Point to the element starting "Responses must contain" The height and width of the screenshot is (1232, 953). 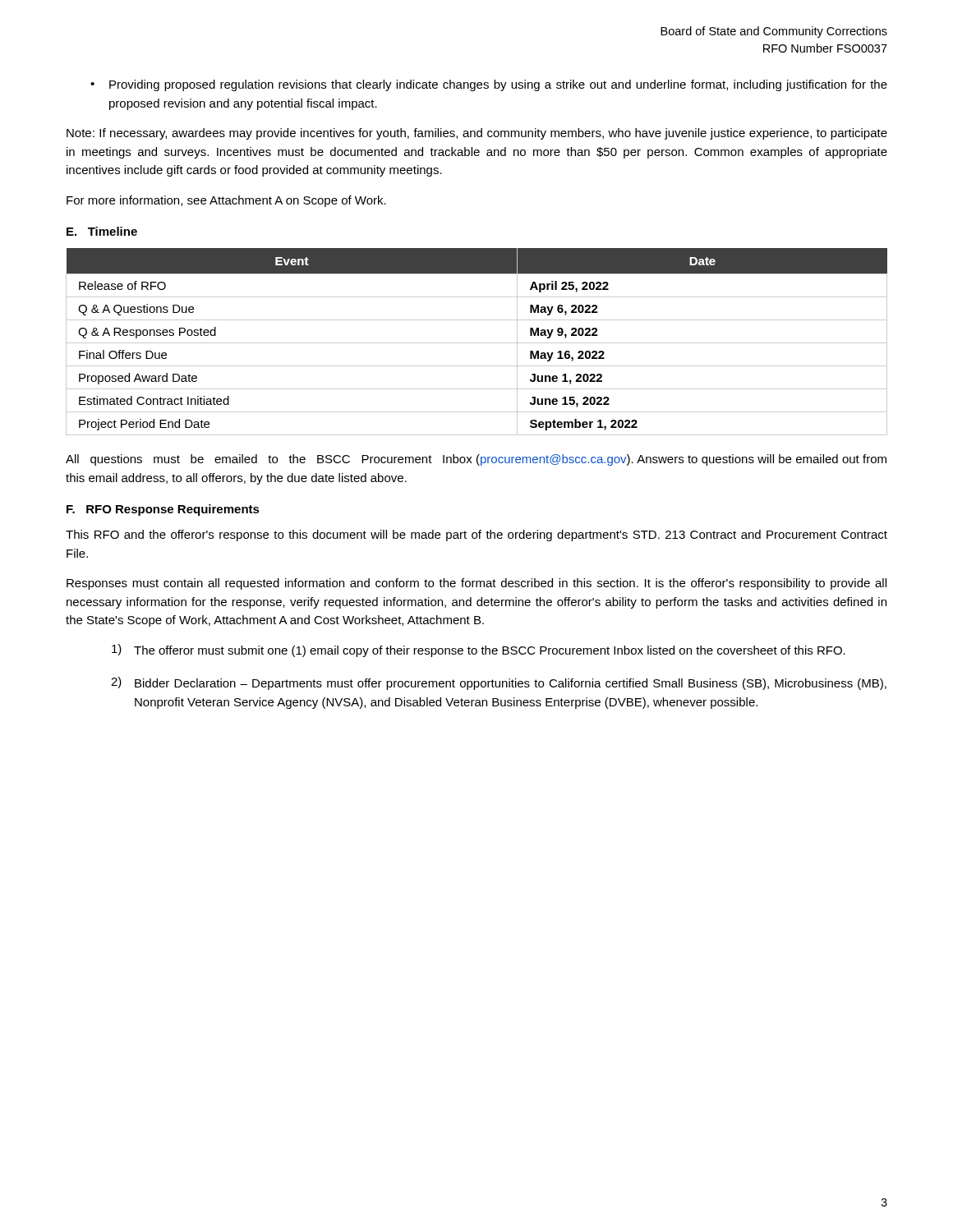tap(476, 601)
